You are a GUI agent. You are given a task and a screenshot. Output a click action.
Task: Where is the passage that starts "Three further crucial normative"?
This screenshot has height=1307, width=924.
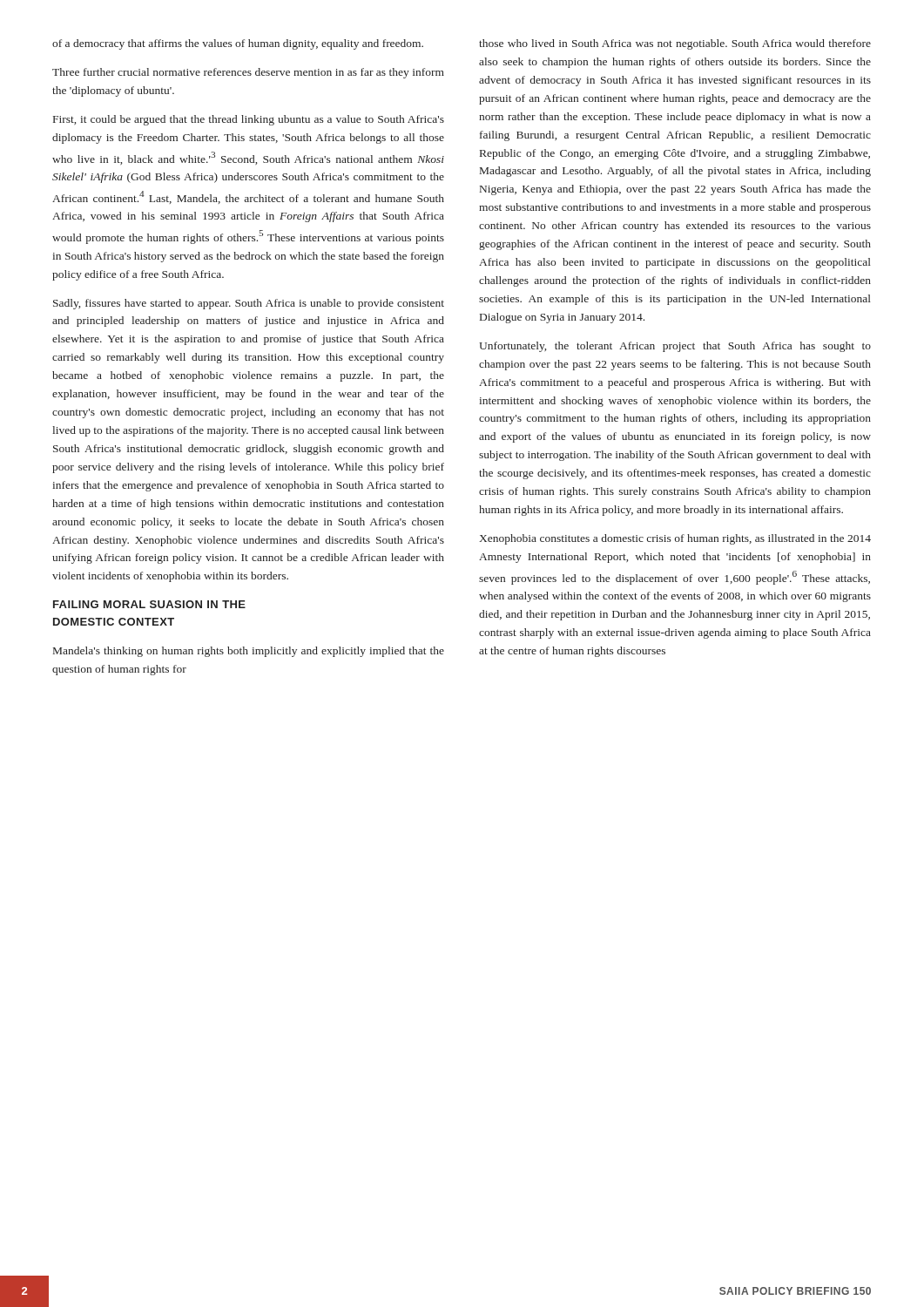(x=248, y=82)
